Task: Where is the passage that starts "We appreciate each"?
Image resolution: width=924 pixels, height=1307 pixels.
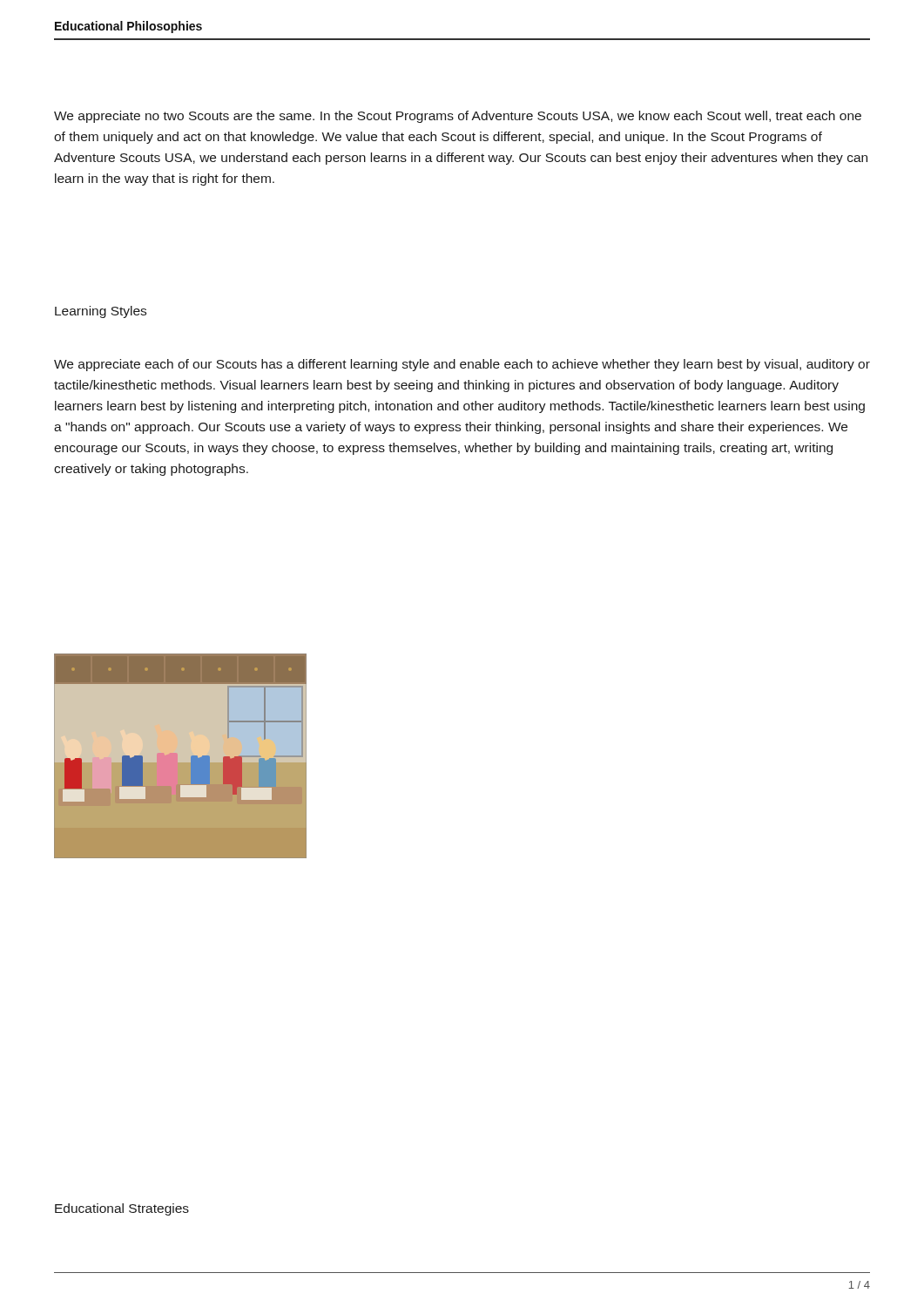Action: coord(462,416)
